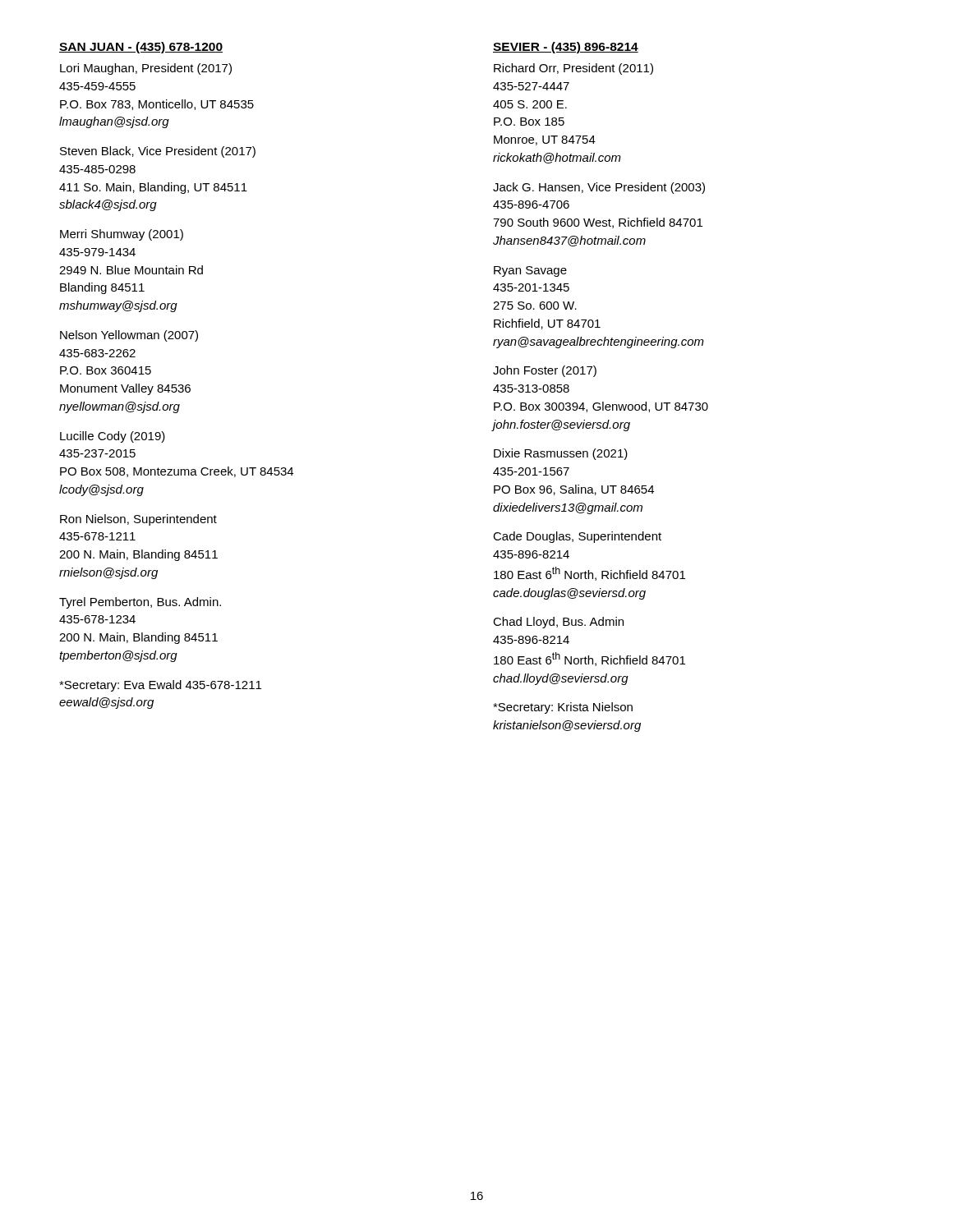This screenshot has width=953, height=1232.
Task: Find the element starting "SEVIER - (435) 896-8214"
Action: pos(565,46)
